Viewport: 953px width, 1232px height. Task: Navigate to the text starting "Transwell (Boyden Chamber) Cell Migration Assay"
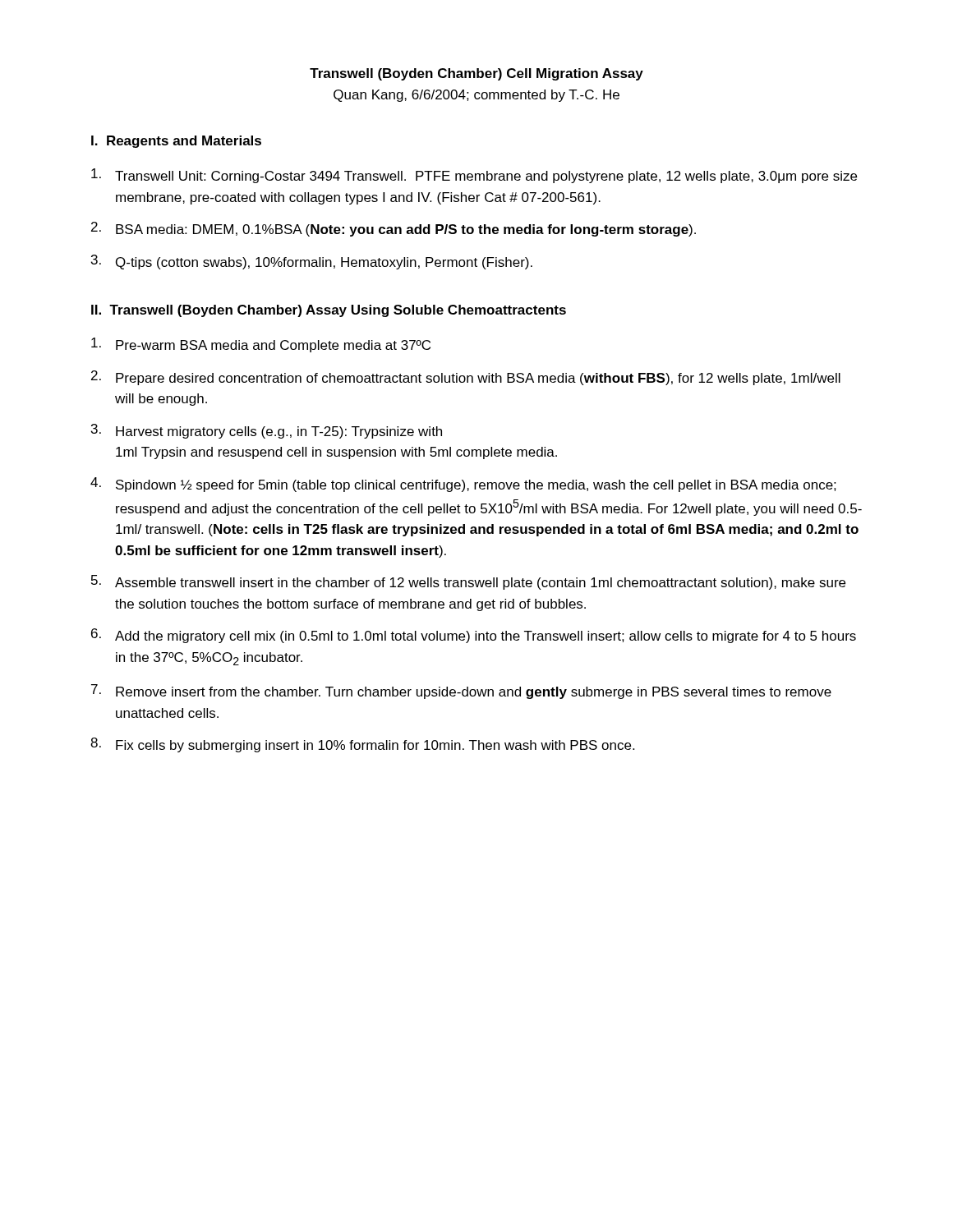[476, 73]
